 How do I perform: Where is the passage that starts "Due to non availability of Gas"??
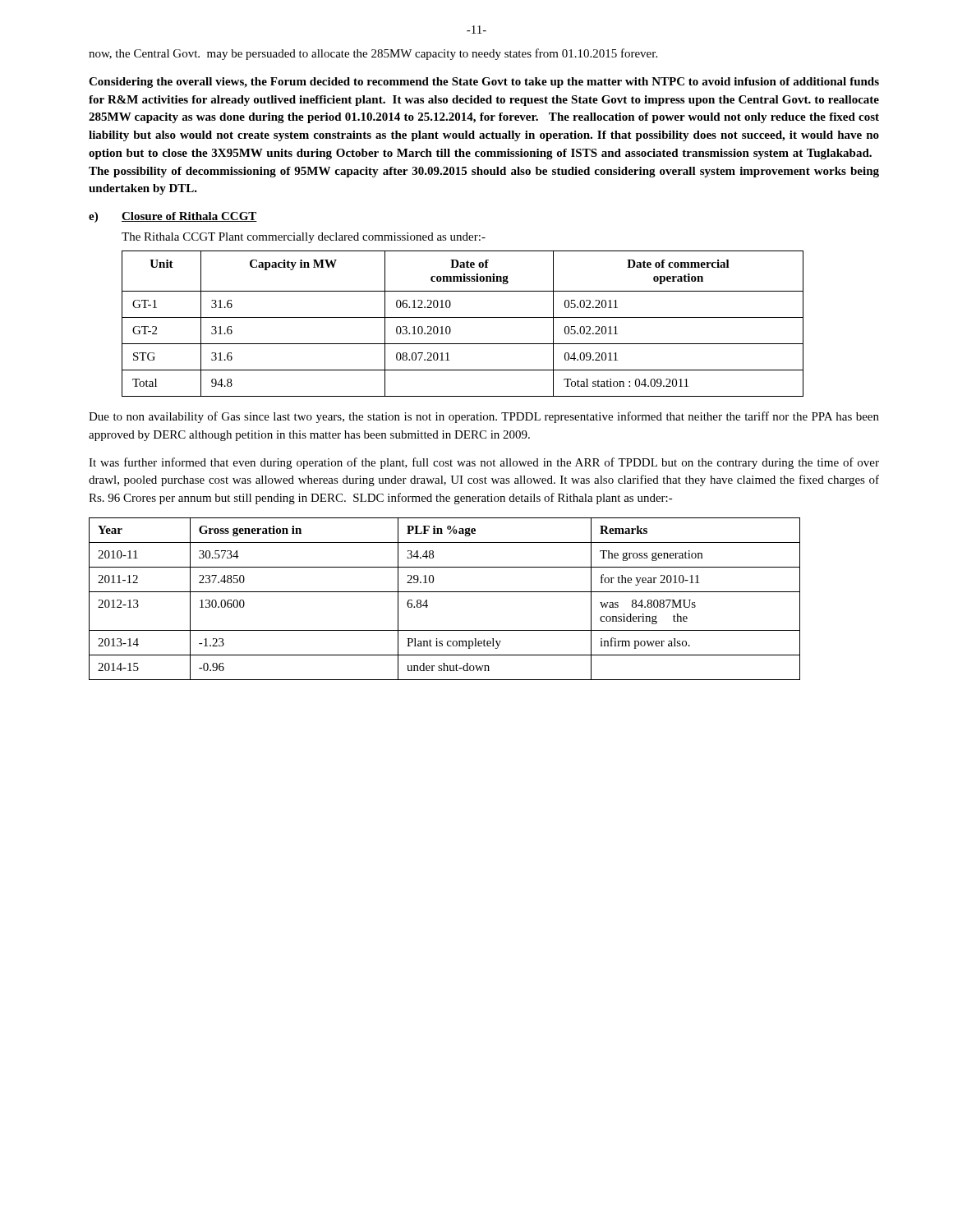click(484, 426)
